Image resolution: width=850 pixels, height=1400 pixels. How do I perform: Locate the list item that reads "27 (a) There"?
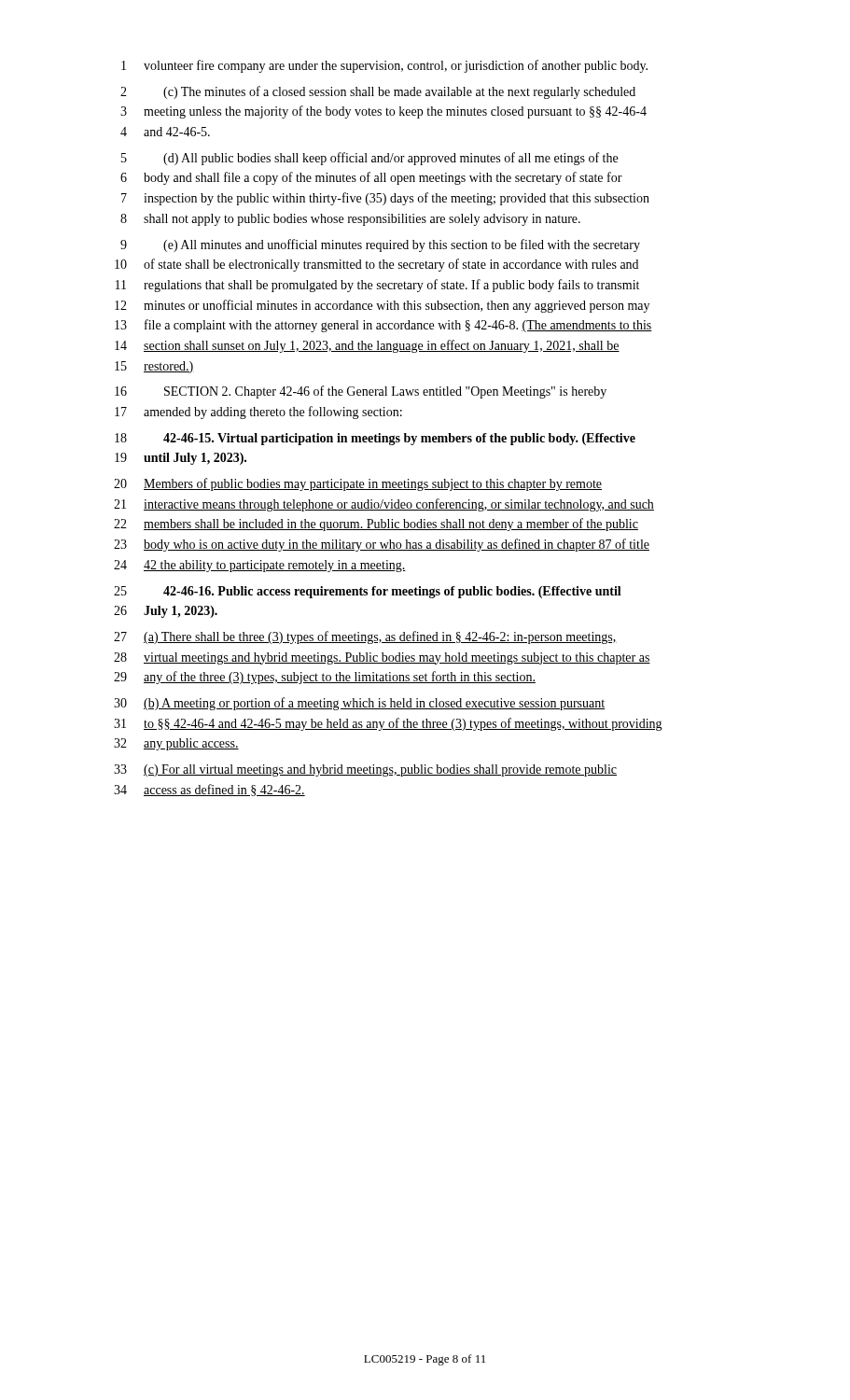tap(425, 637)
